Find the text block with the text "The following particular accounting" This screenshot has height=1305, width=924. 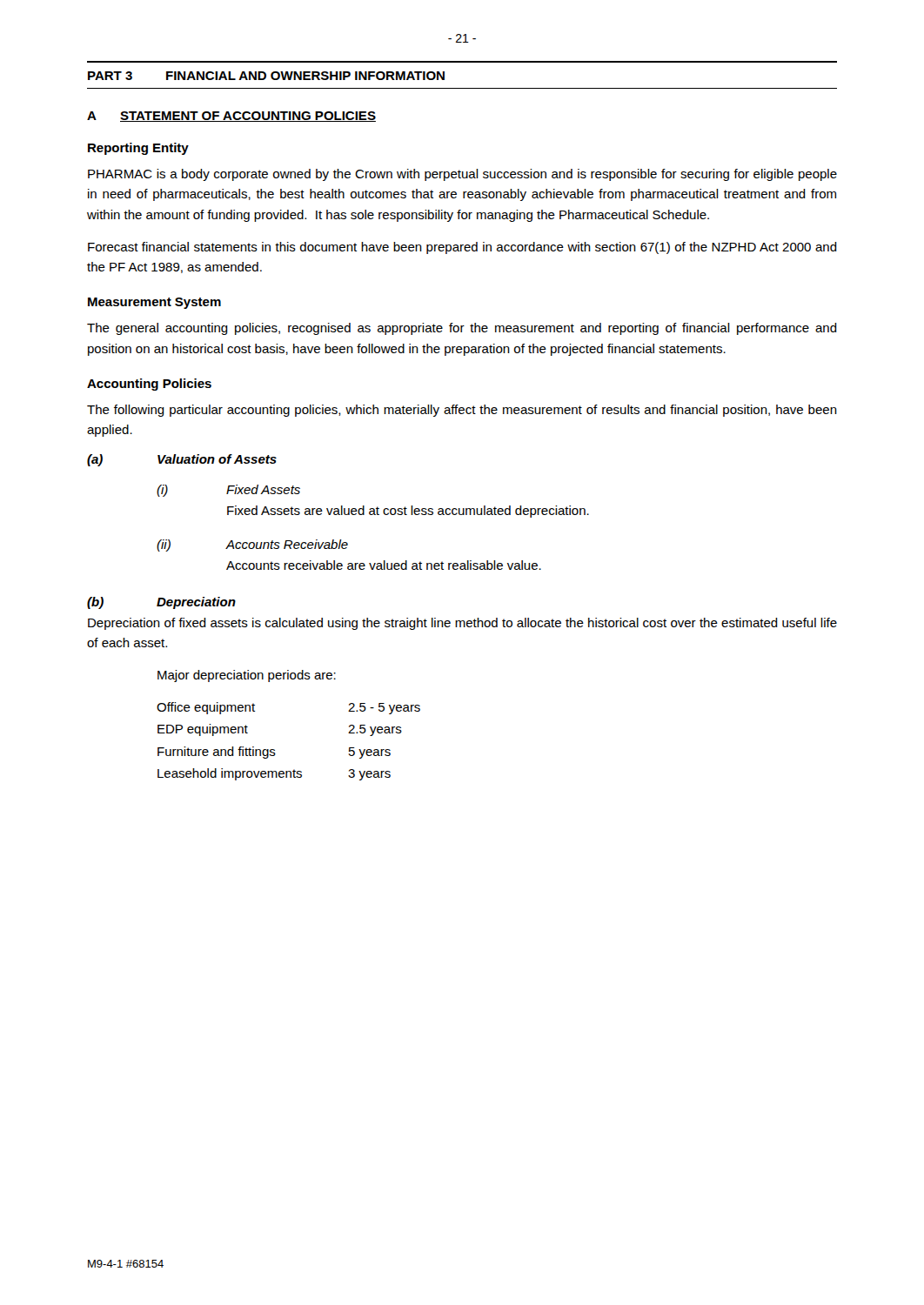click(x=462, y=419)
